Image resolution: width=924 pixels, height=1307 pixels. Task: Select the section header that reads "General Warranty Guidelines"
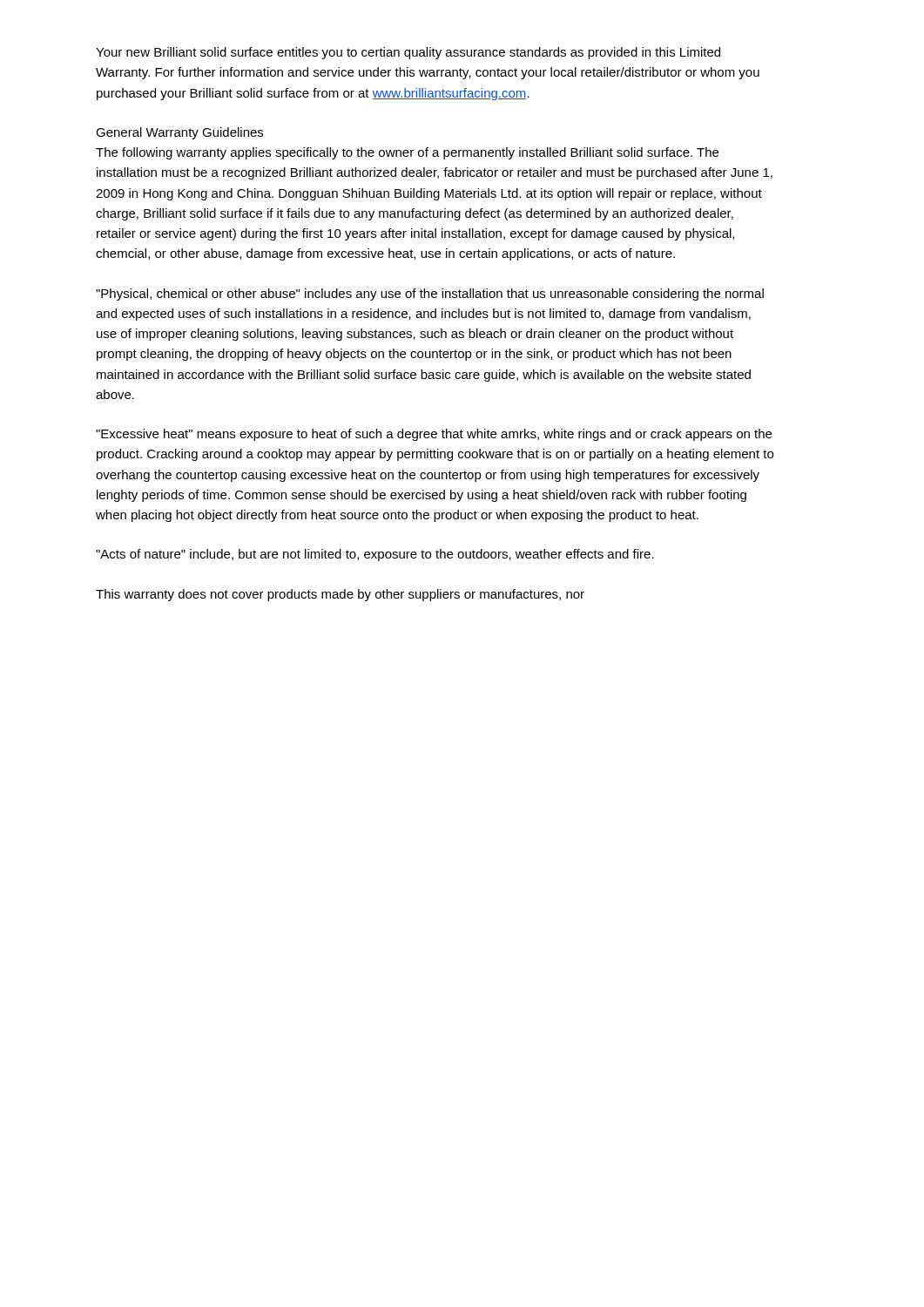click(180, 132)
